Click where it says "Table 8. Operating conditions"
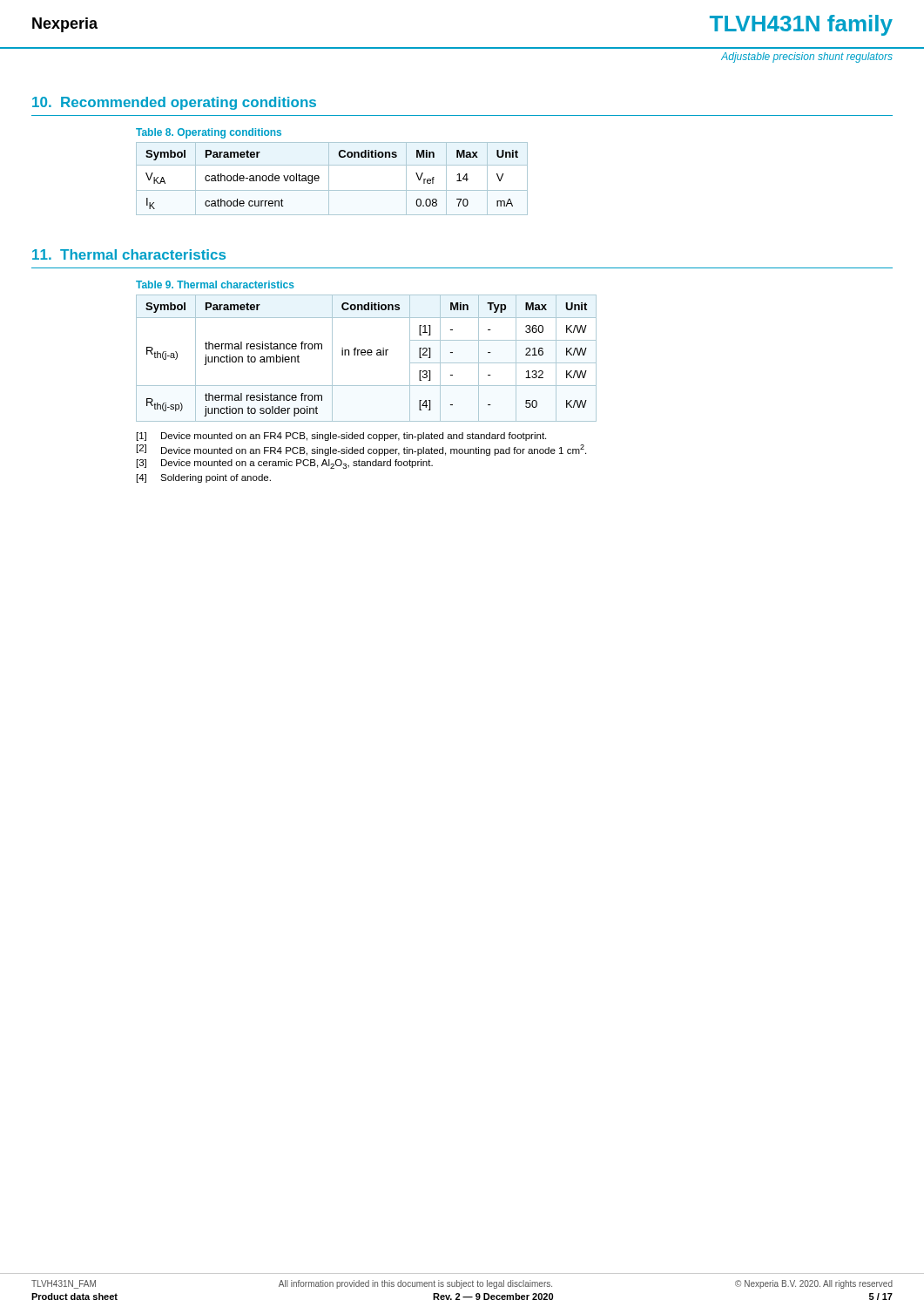 point(209,132)
